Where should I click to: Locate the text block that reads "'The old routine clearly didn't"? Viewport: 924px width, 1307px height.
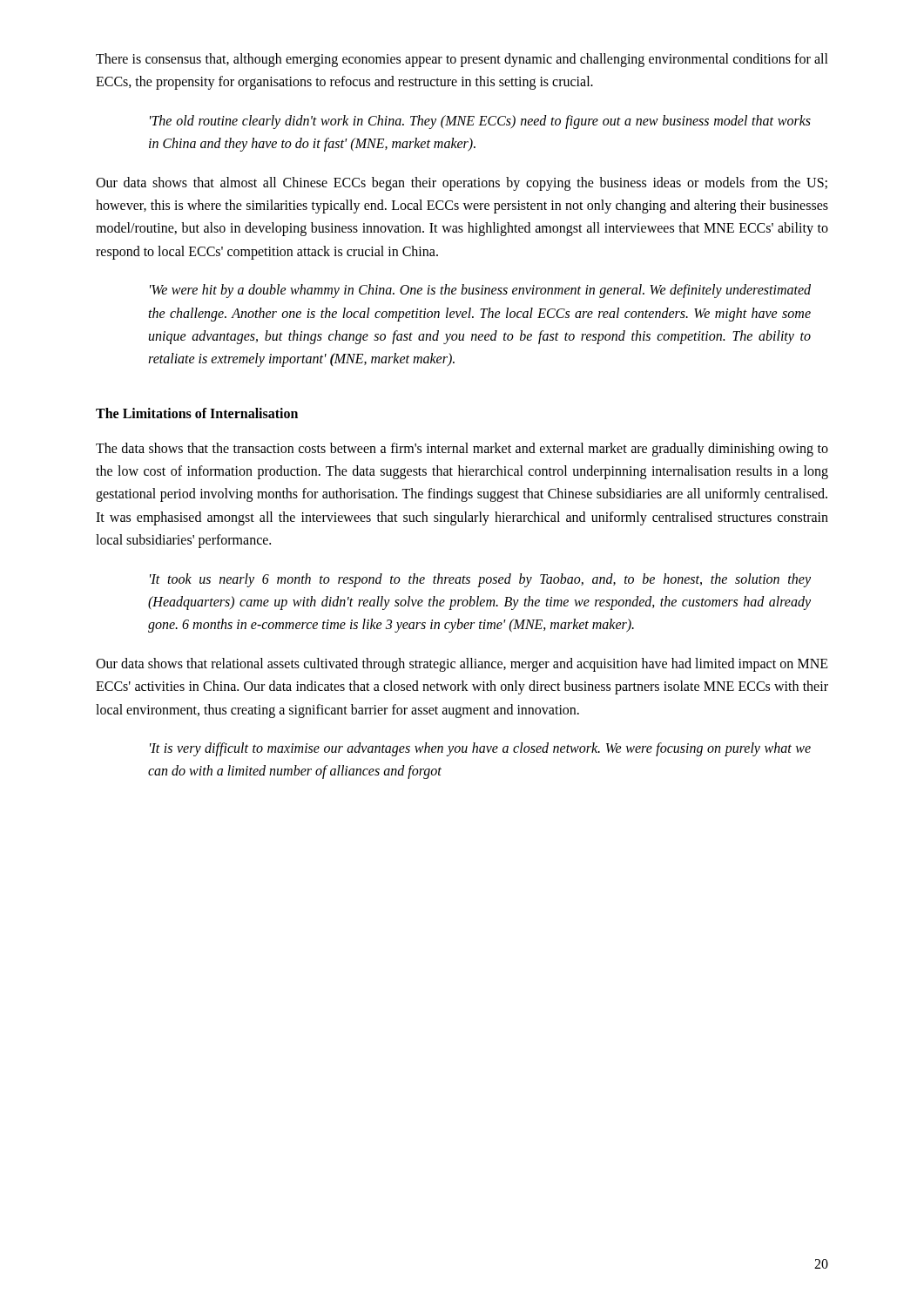coord(479,132)
